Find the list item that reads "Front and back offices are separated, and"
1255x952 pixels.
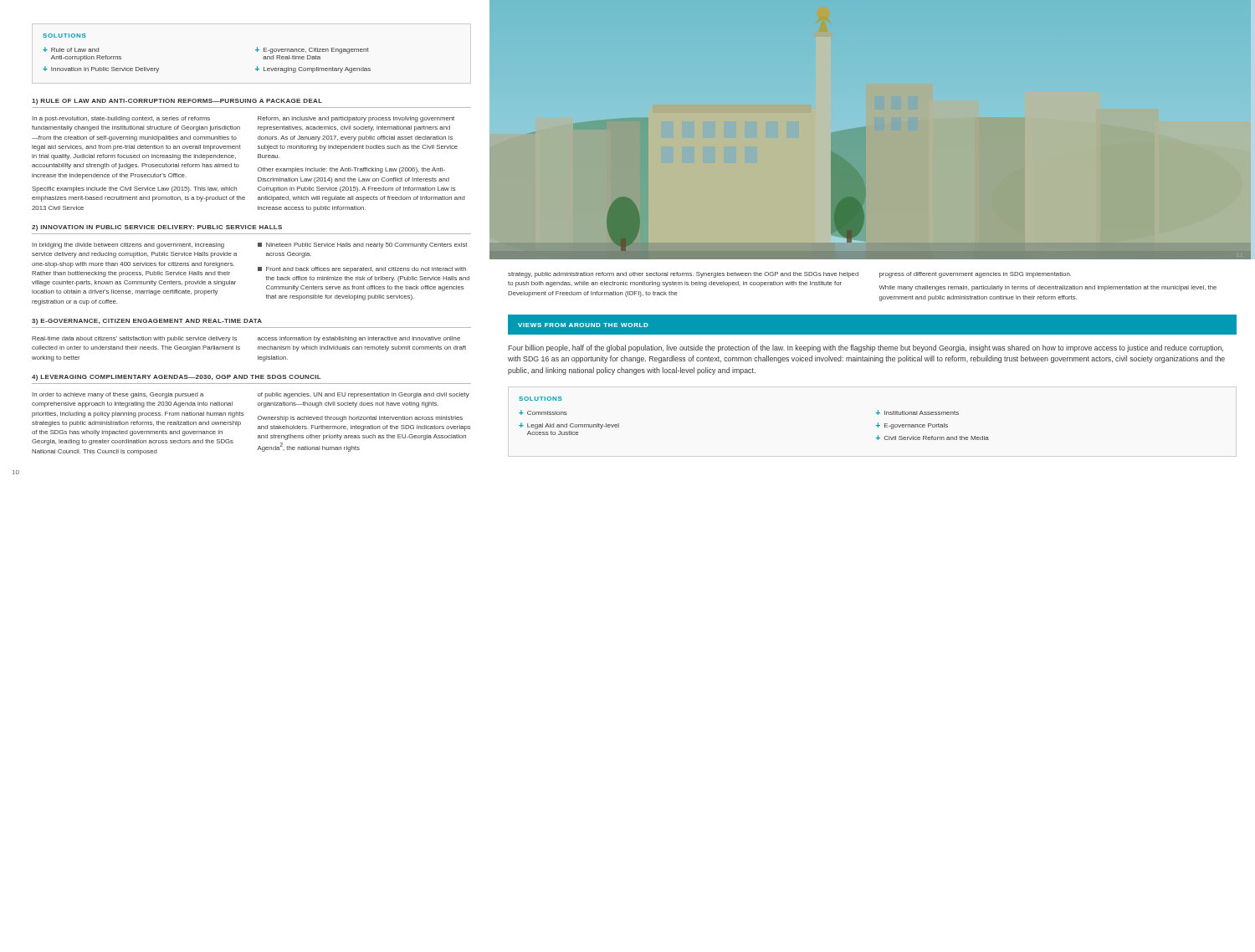(x=364, y=283)
